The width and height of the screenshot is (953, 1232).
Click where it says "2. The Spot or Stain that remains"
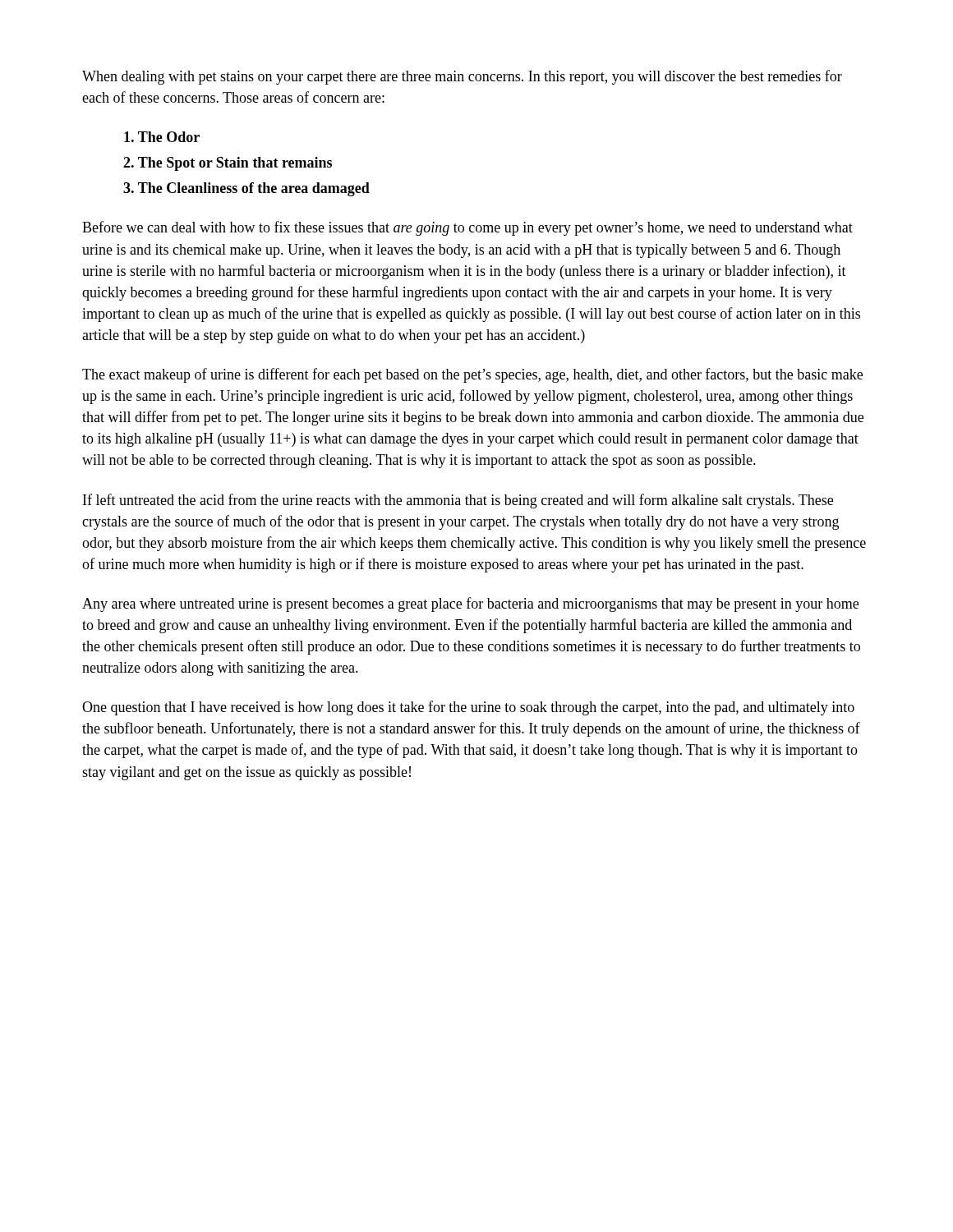[228, 163]
